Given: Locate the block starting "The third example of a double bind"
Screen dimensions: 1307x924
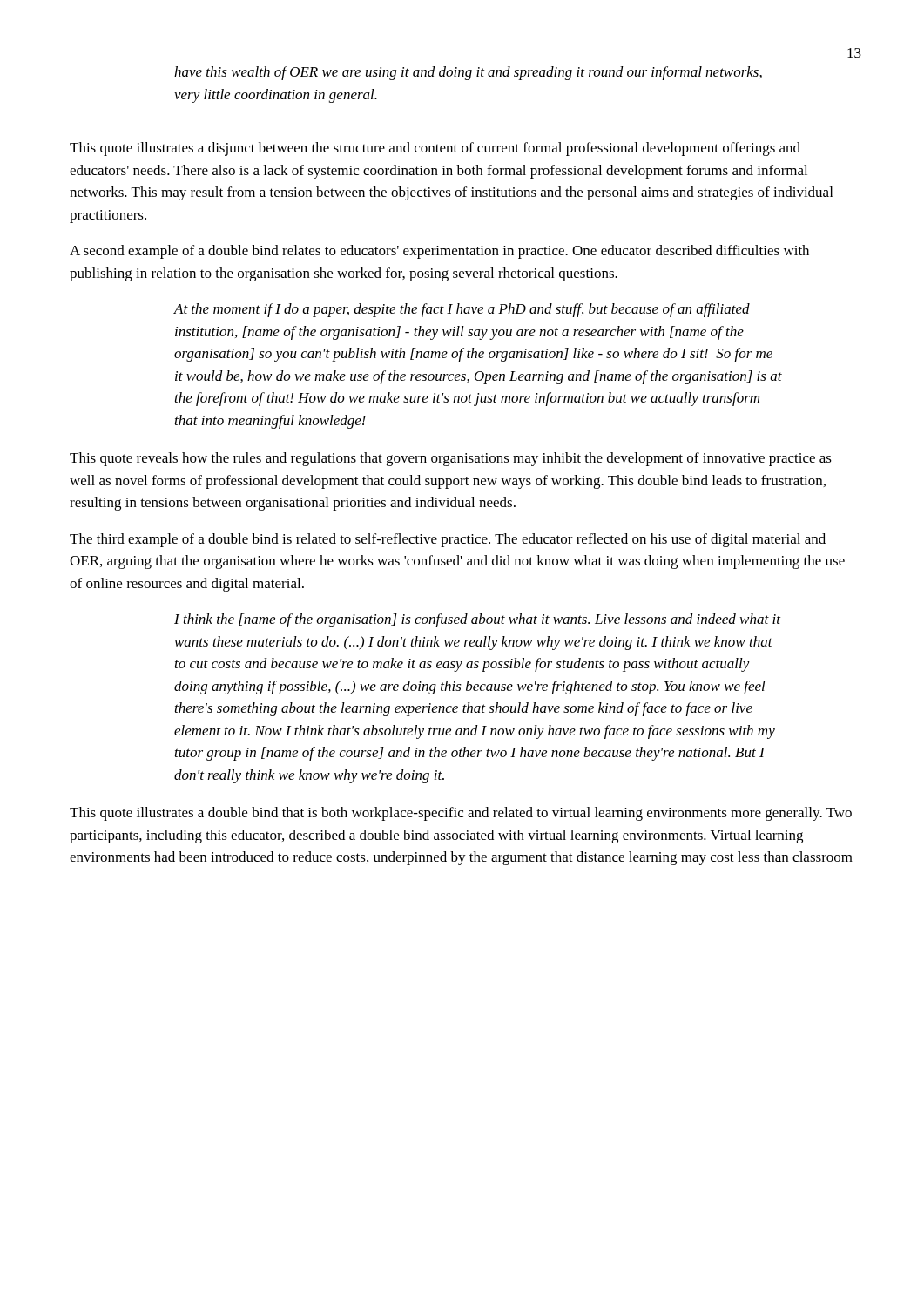Looking at the screenshot, I should click(457, 561).
